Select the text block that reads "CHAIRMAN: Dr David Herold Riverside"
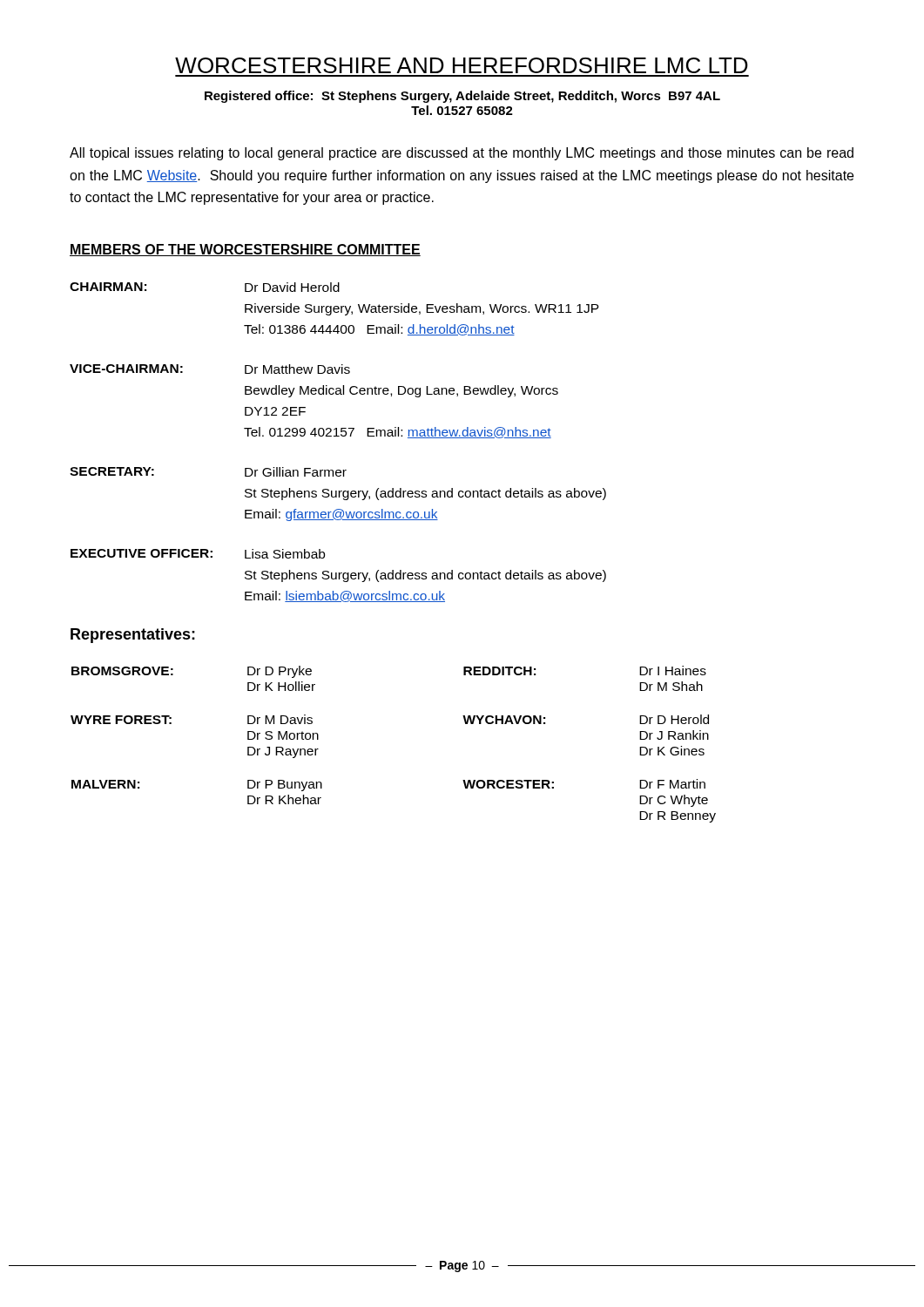 click(x=462, y=308)
